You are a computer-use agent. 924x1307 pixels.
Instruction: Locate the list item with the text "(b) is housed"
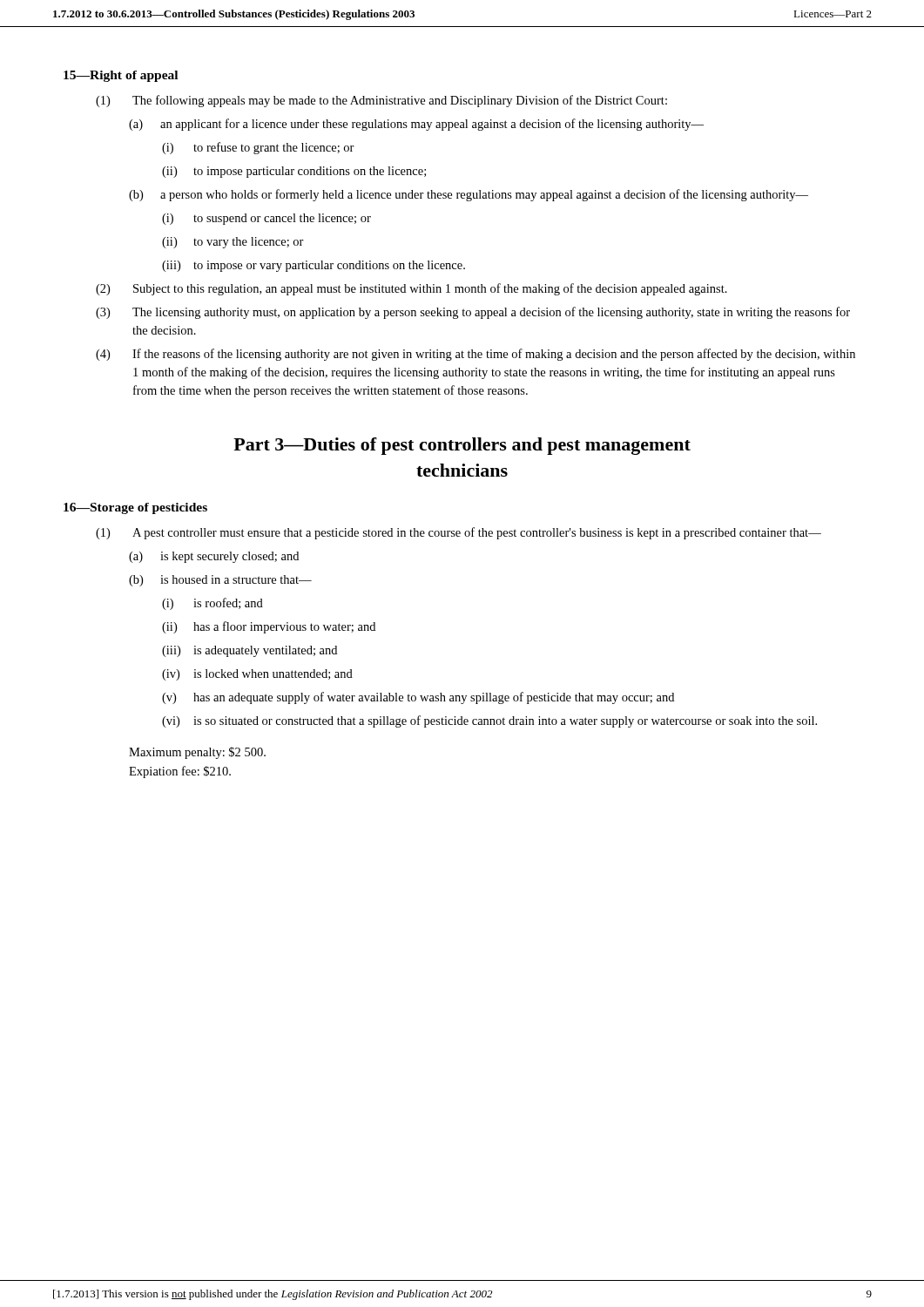pos(220,581)
